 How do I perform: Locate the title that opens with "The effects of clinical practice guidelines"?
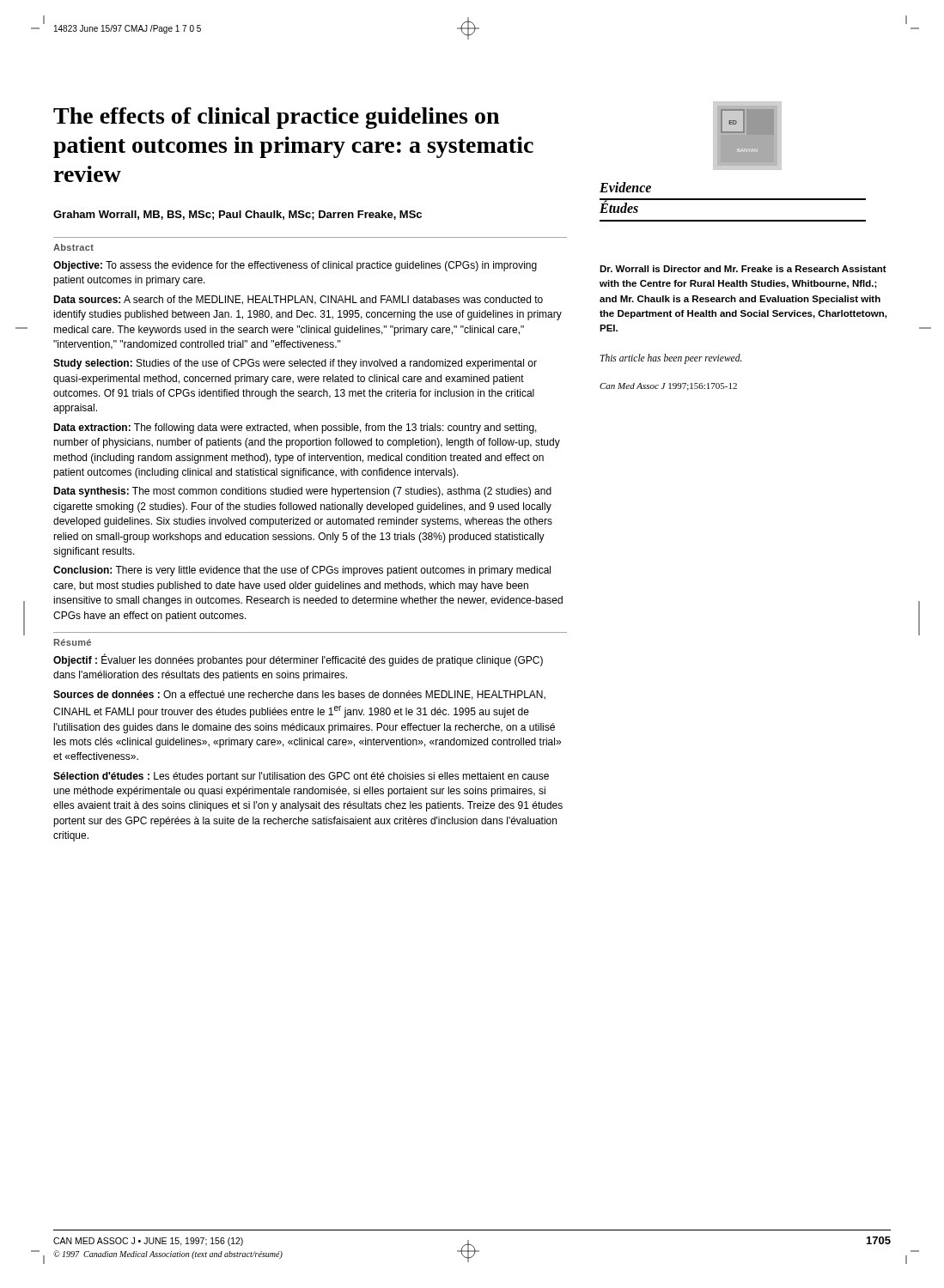click(293, 145)
